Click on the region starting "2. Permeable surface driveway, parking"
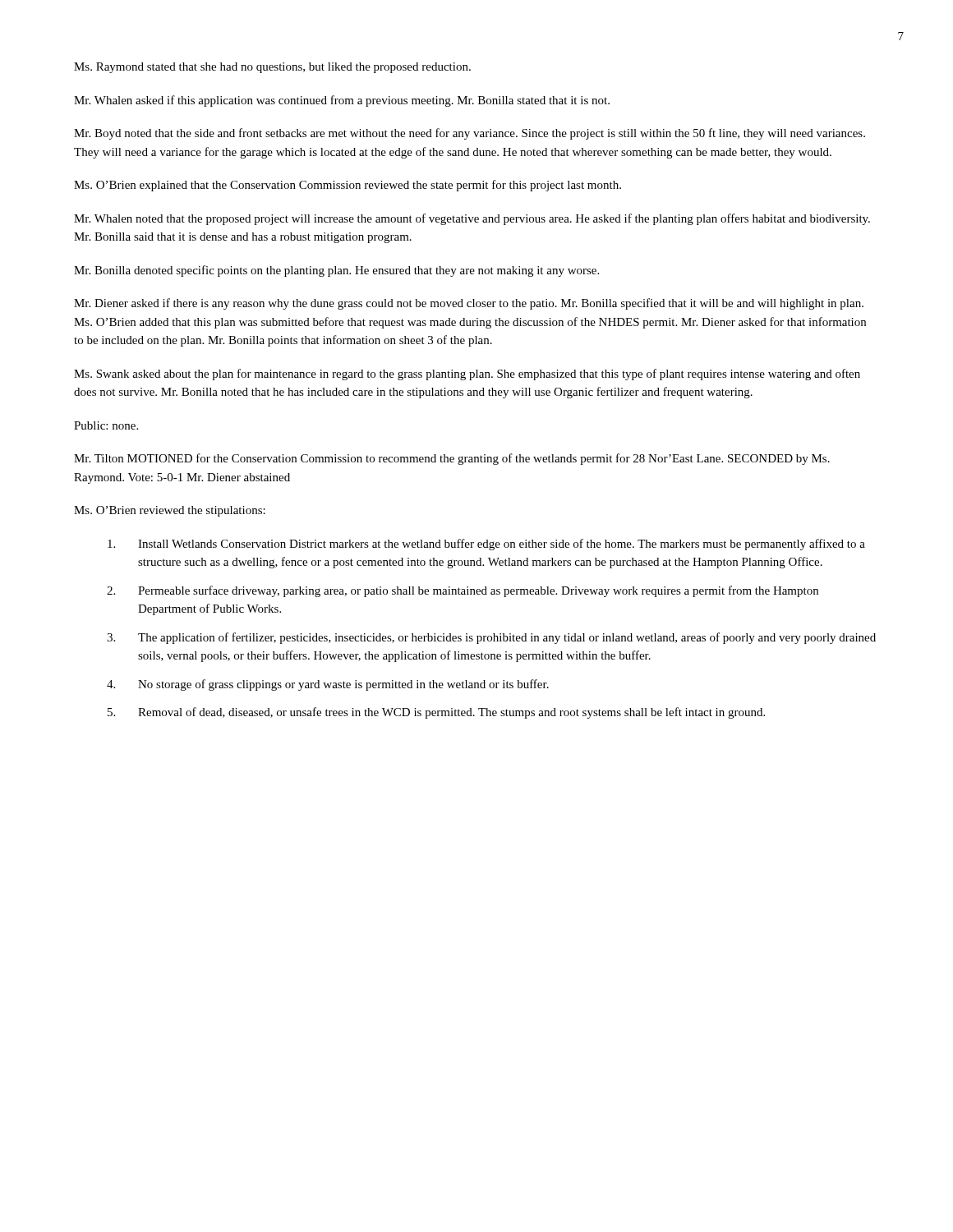953x1232 pixels. 493,600
